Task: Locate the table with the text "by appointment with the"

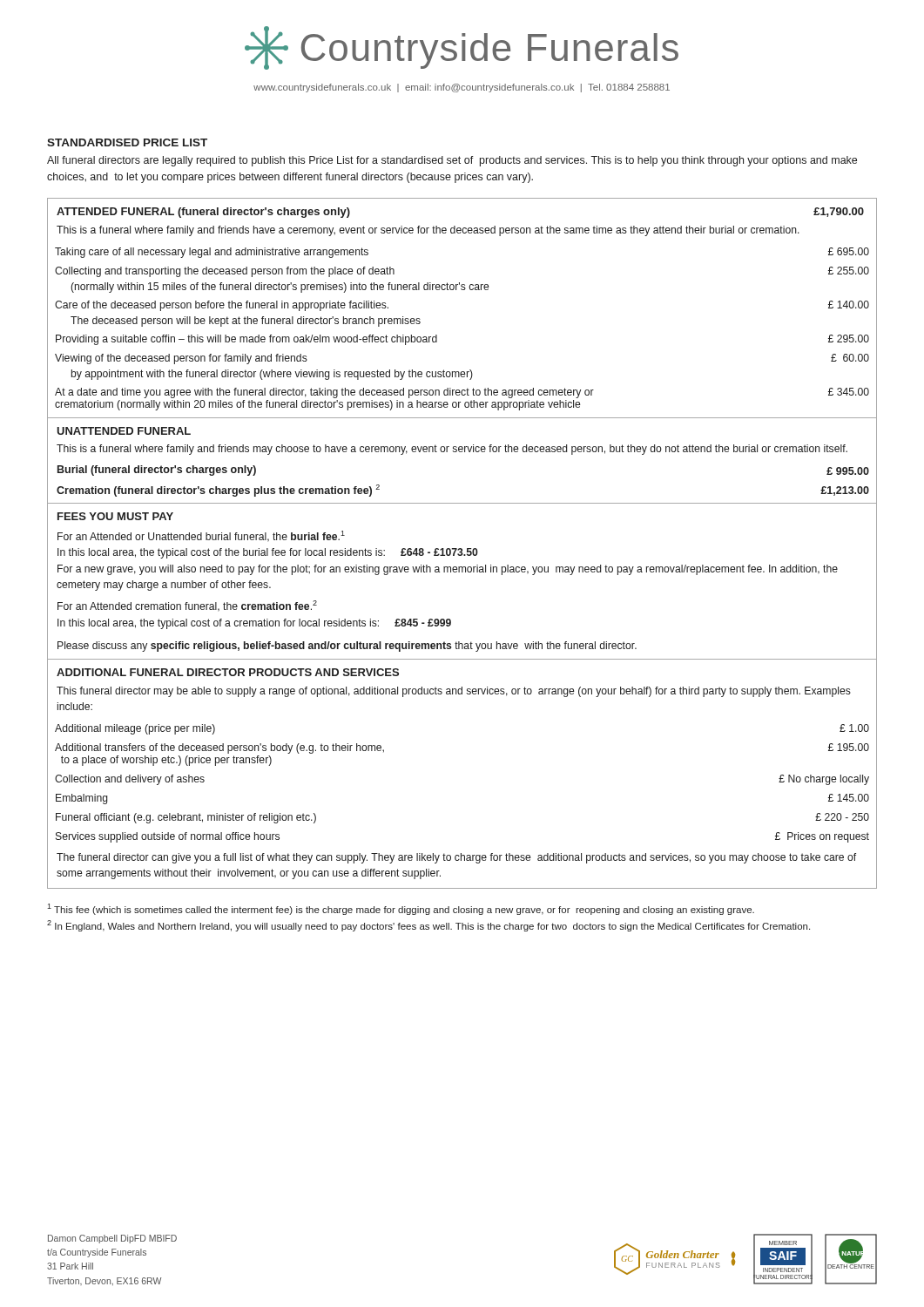Action: click(462, 543)
